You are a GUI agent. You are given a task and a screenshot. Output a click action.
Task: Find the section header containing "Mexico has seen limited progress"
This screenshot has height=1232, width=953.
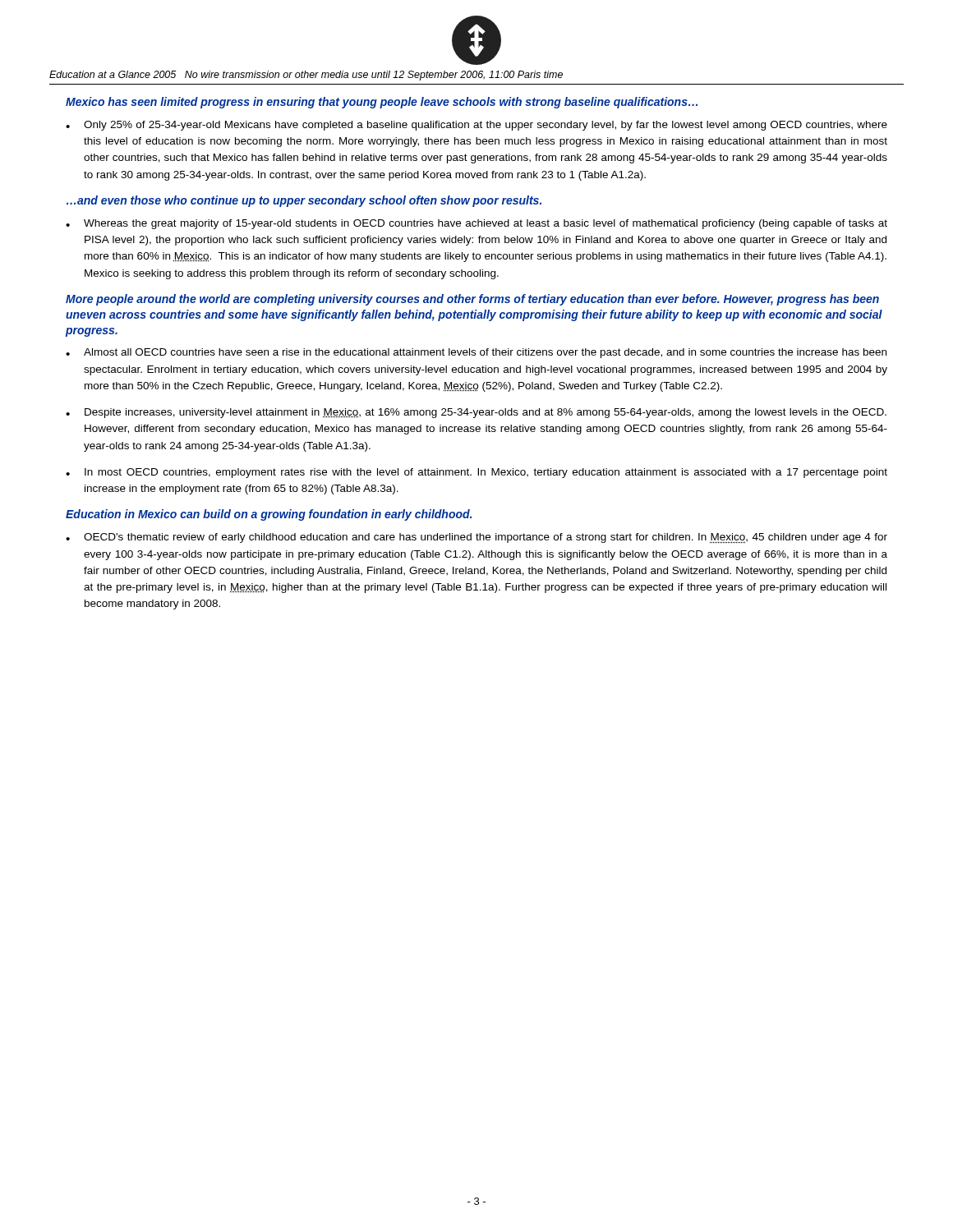pyautogui.click(x=382, y=102)
